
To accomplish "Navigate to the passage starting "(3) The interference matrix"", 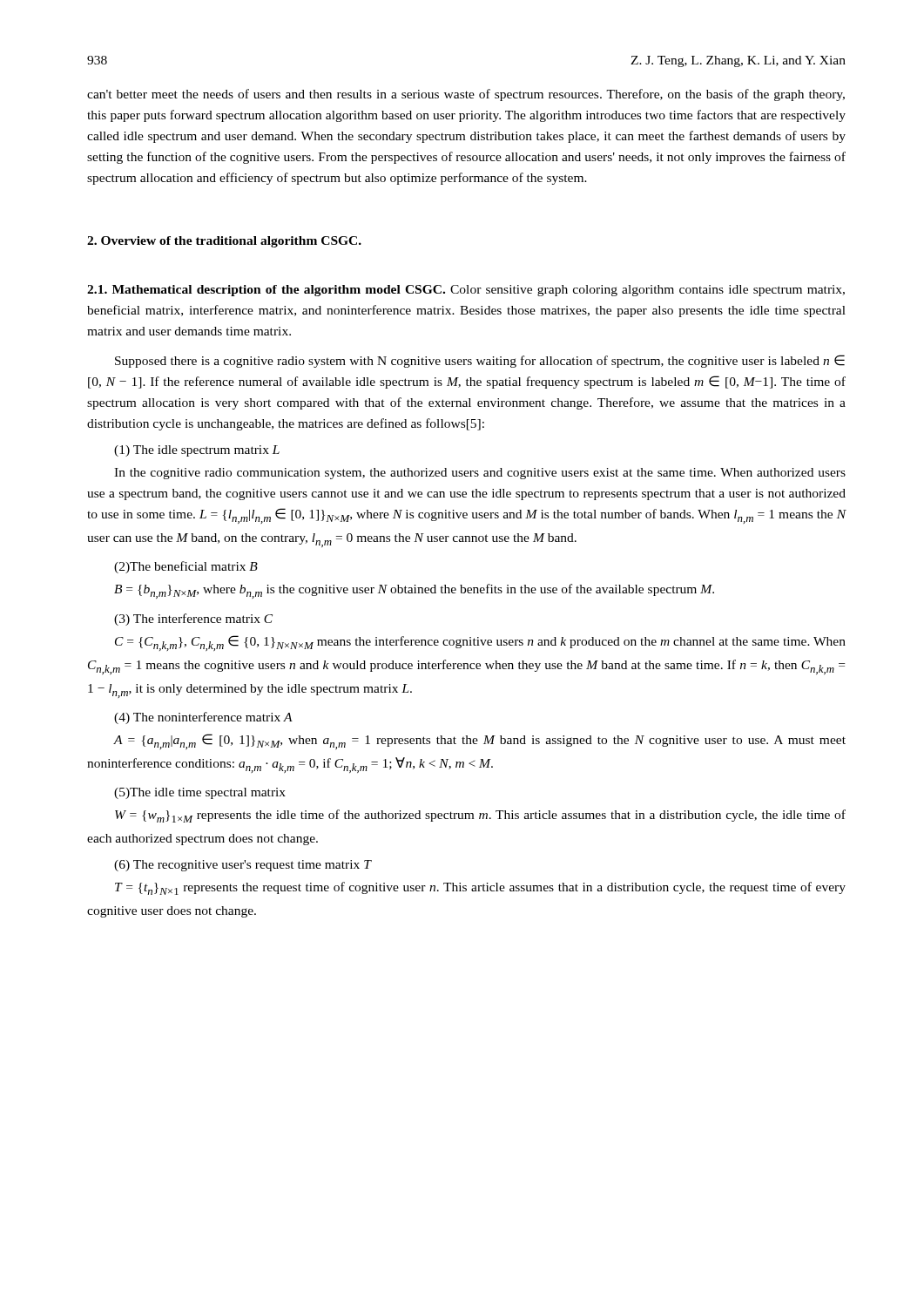I will [193, 620].
